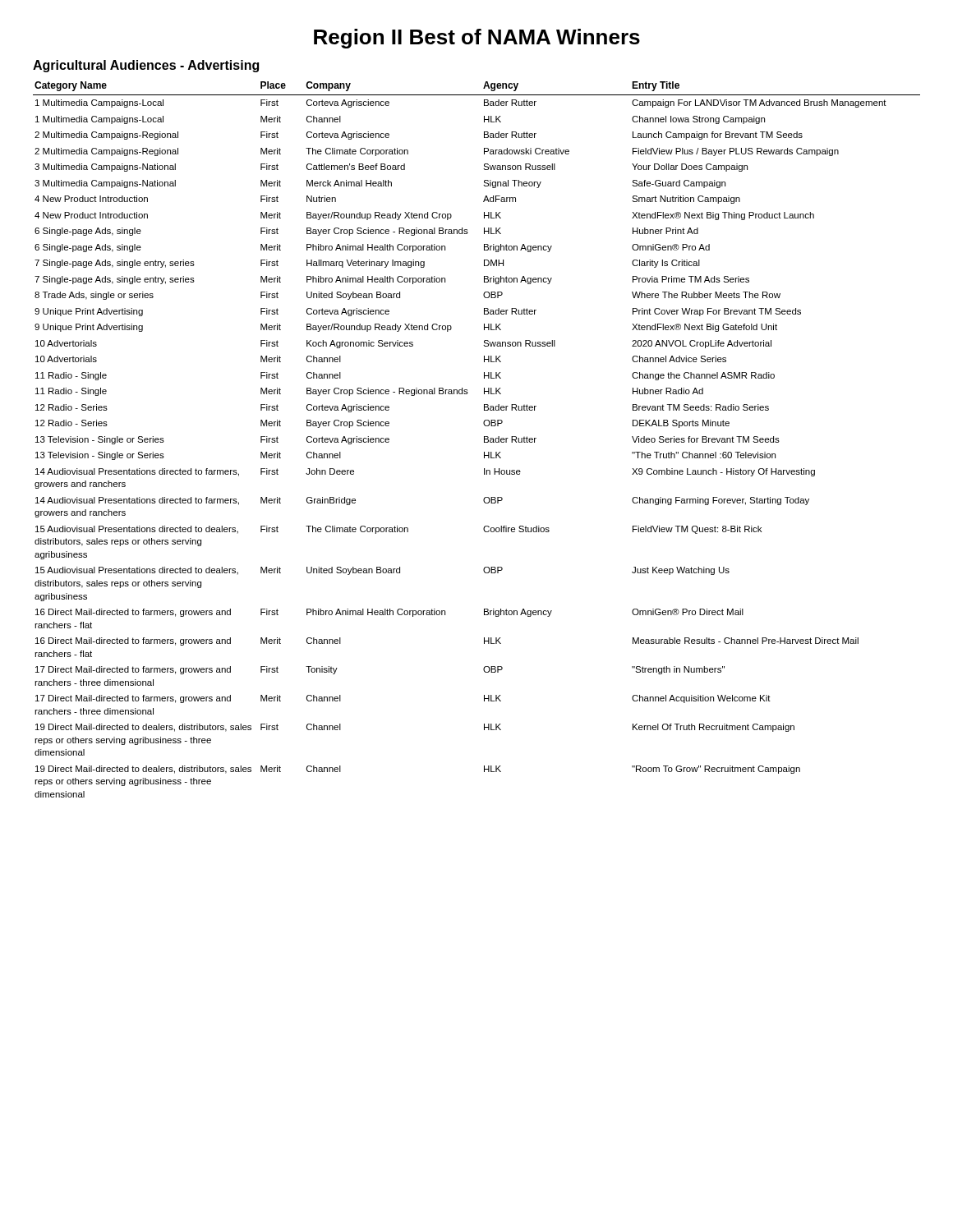The image size is (953, 1232).
Task: Find the table that mentions "Brighton Agency"
Action: point(476,440)
